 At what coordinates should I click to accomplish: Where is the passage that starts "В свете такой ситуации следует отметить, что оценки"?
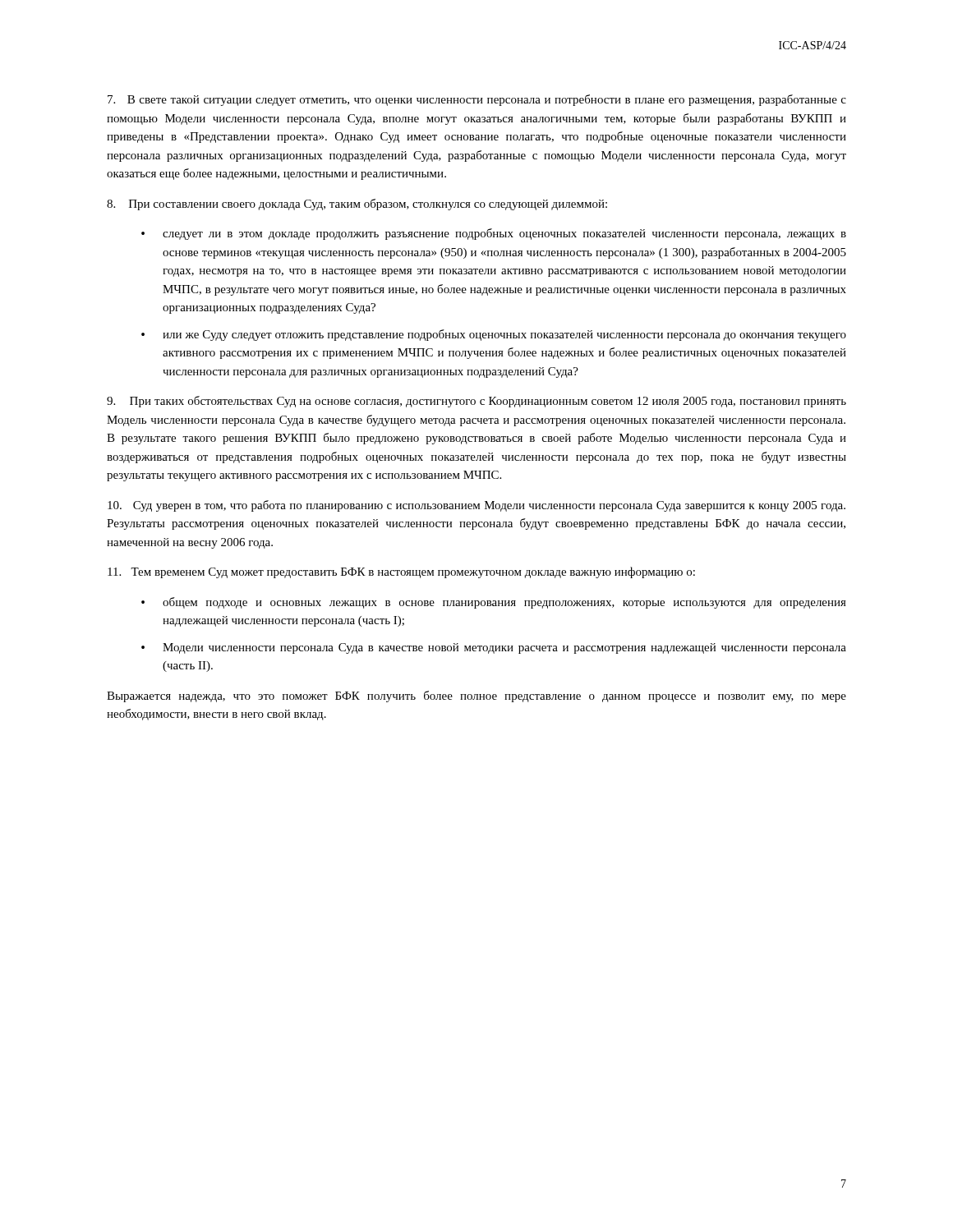[476, 136]
